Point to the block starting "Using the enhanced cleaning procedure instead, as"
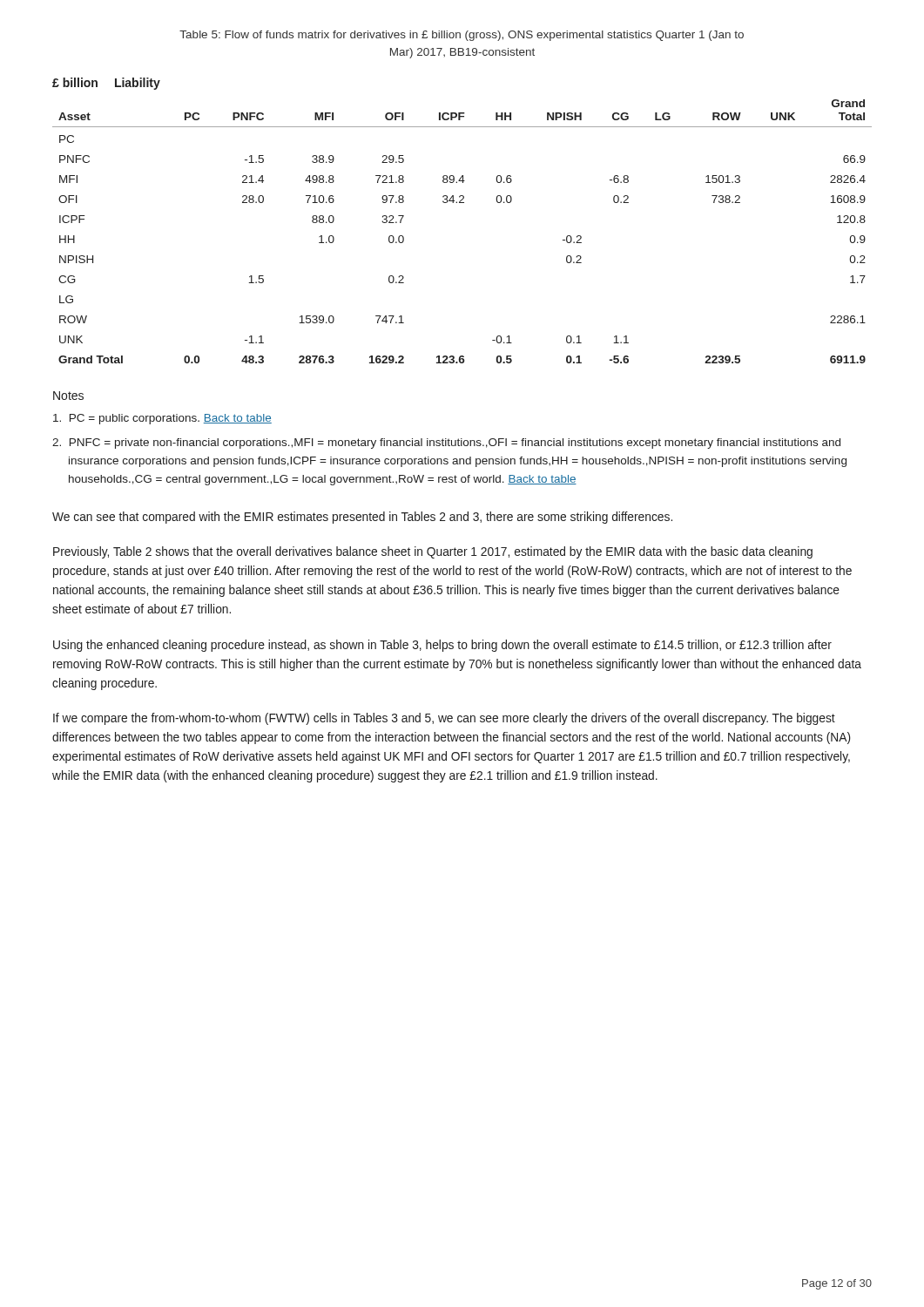This screenshot has width=924, height=1307. pos(457,664)
